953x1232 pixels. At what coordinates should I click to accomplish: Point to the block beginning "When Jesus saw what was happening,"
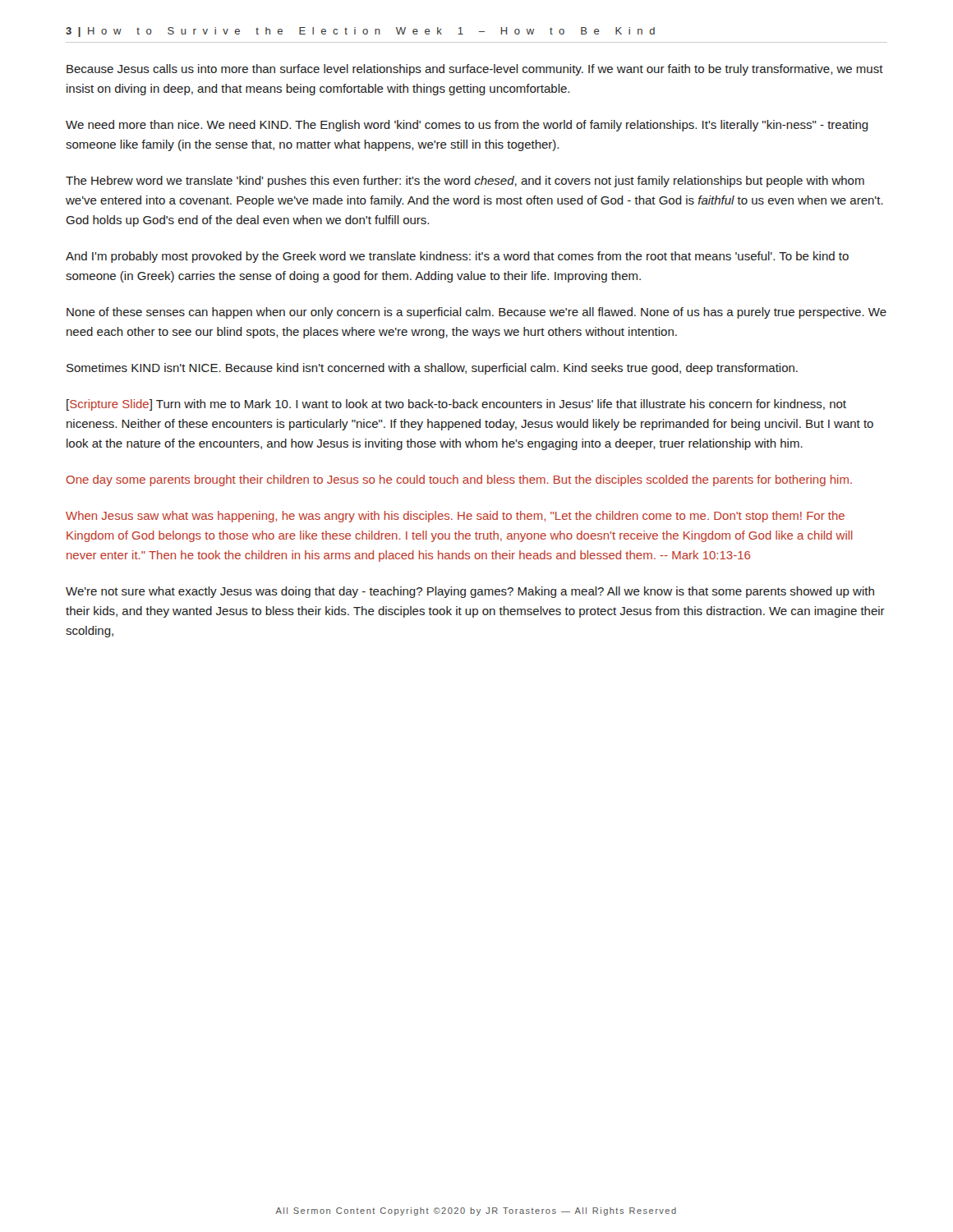coord(459,535)
